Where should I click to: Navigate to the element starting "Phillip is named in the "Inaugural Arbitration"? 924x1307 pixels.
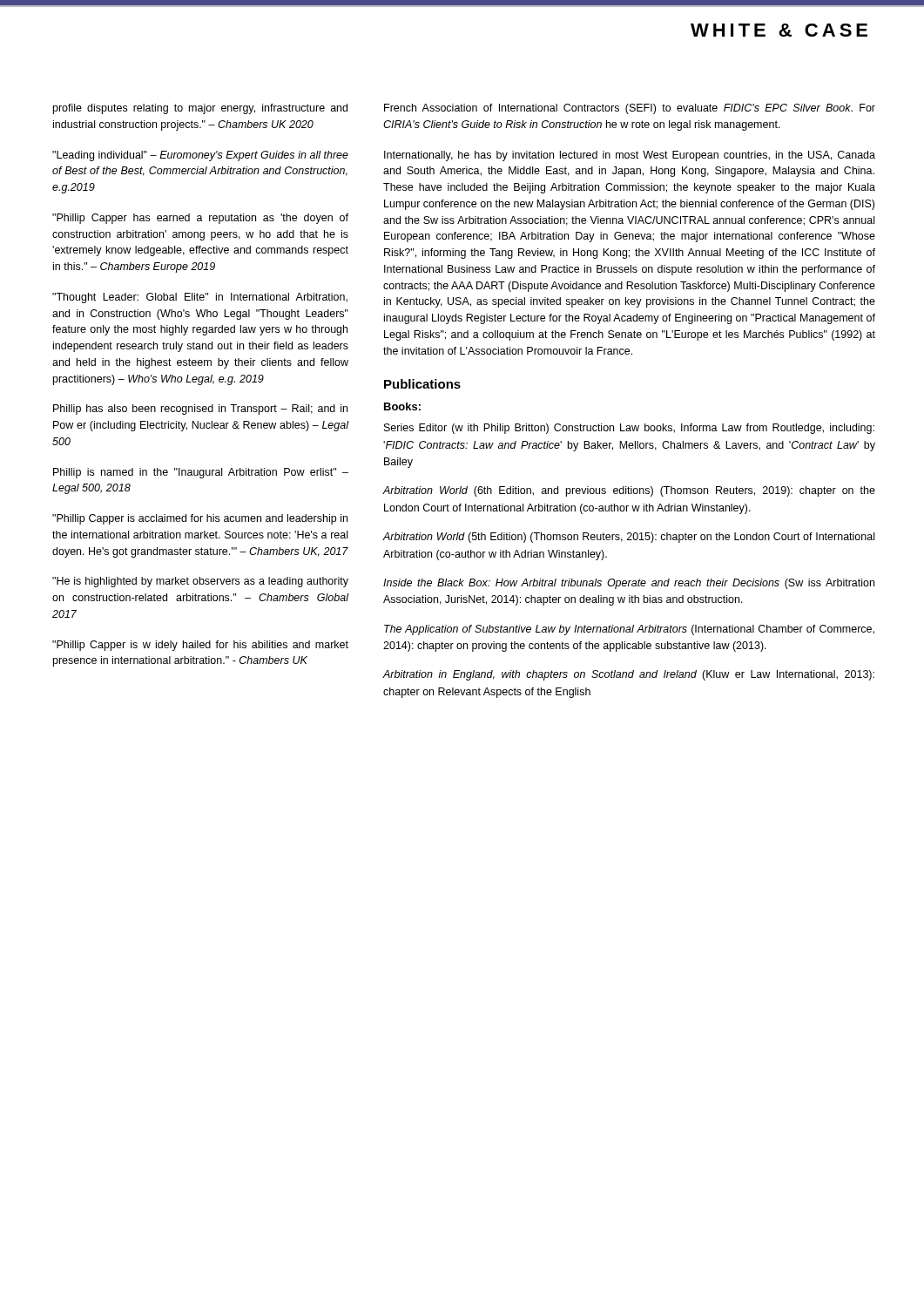click(x=200, y=480)
